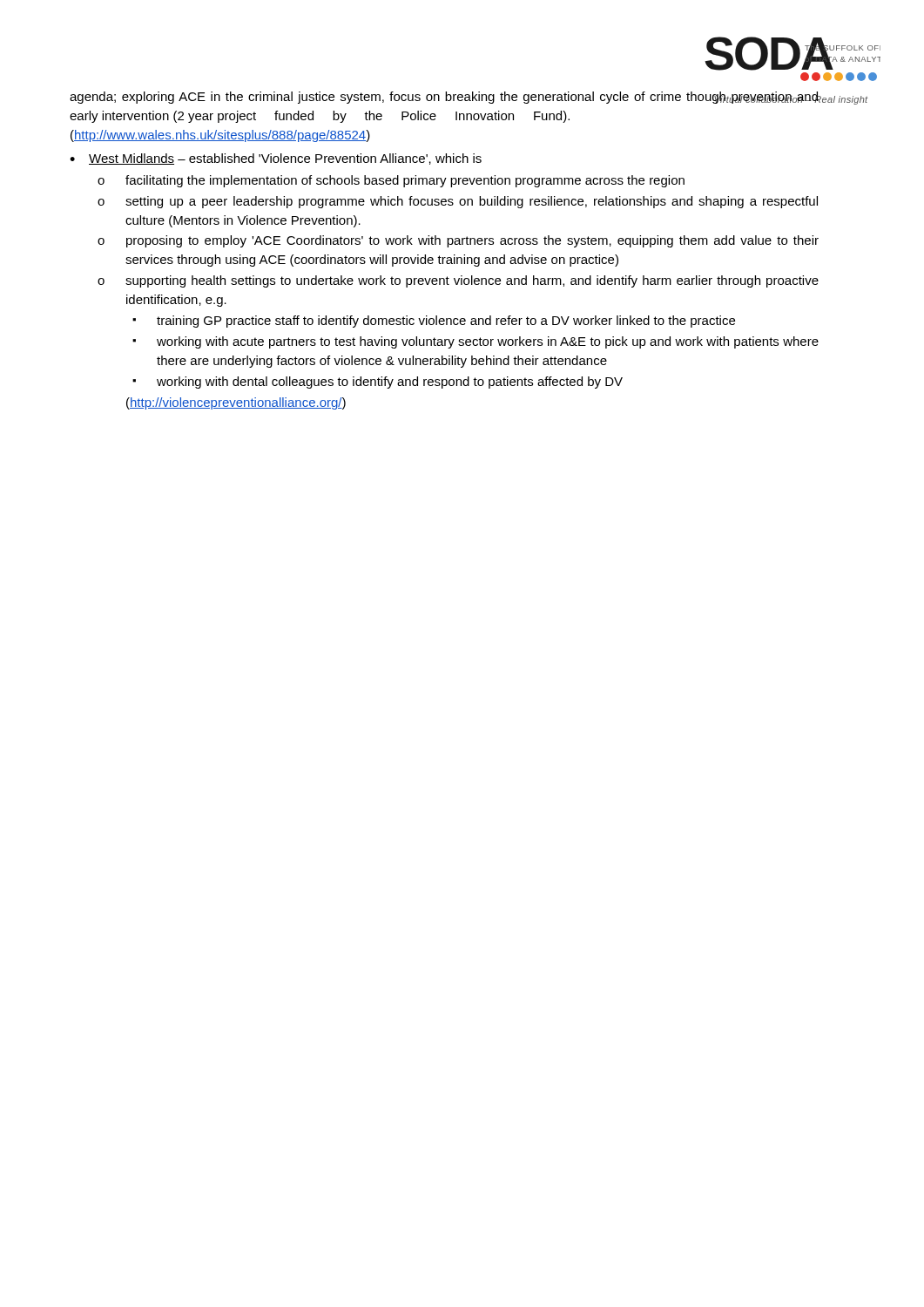Click on the element starting "▪ training GP practice staff"
The image size is (924, 1307).
tap(472, 321)
